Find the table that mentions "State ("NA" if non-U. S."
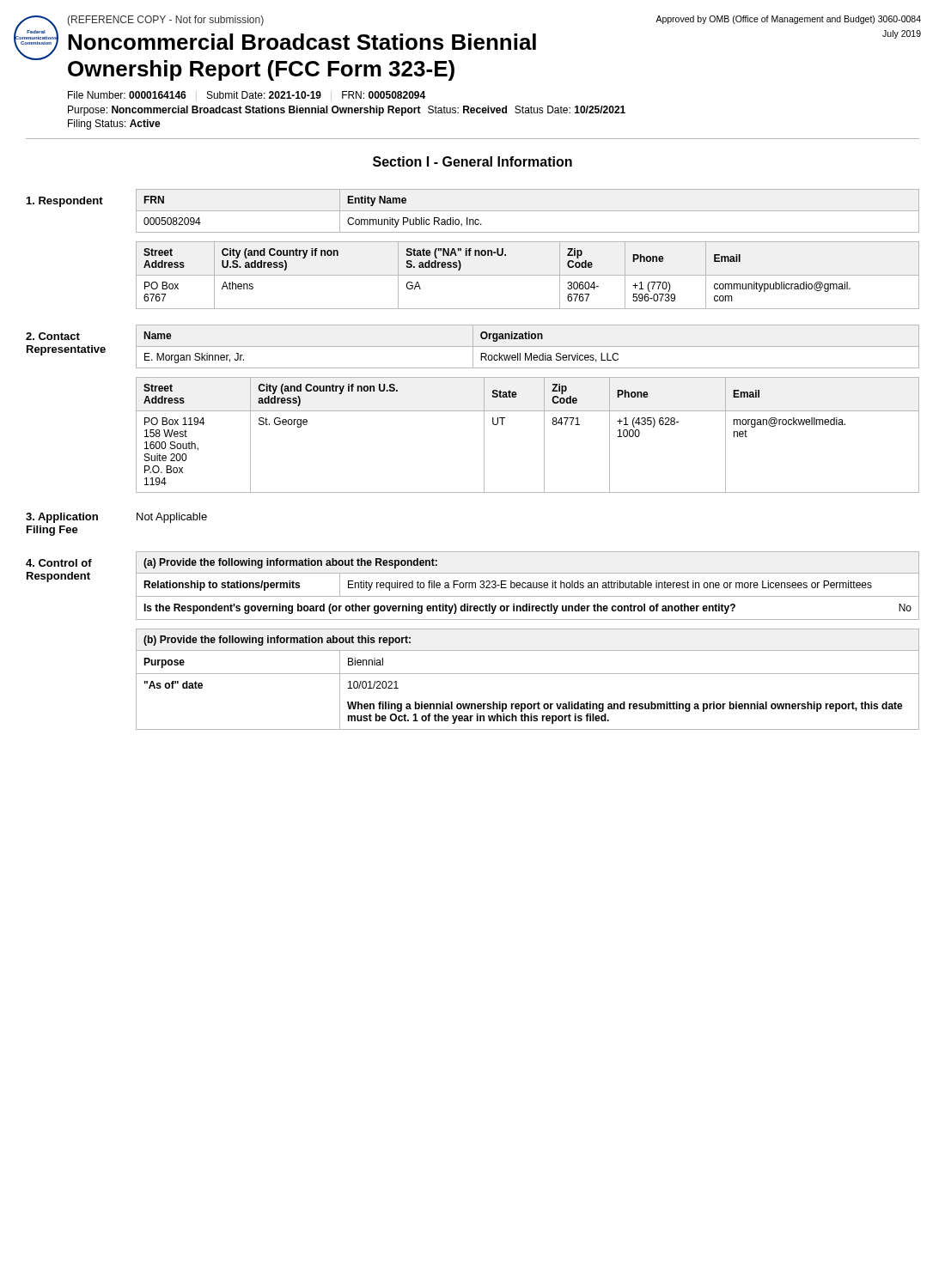The image size is (945, 1288). pos(527,276)
